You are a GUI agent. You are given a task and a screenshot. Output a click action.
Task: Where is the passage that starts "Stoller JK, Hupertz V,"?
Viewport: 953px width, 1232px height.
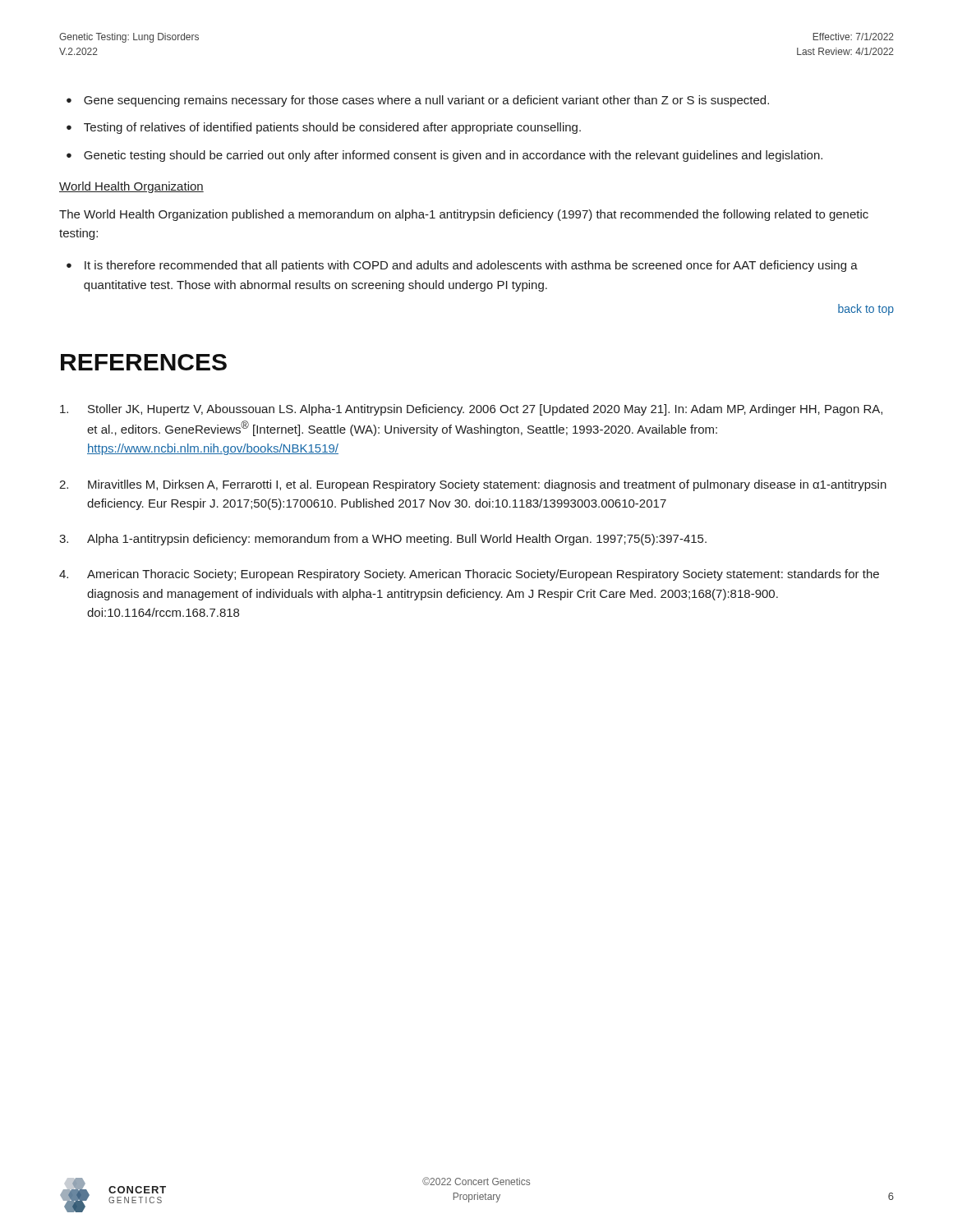click(476, 428)
